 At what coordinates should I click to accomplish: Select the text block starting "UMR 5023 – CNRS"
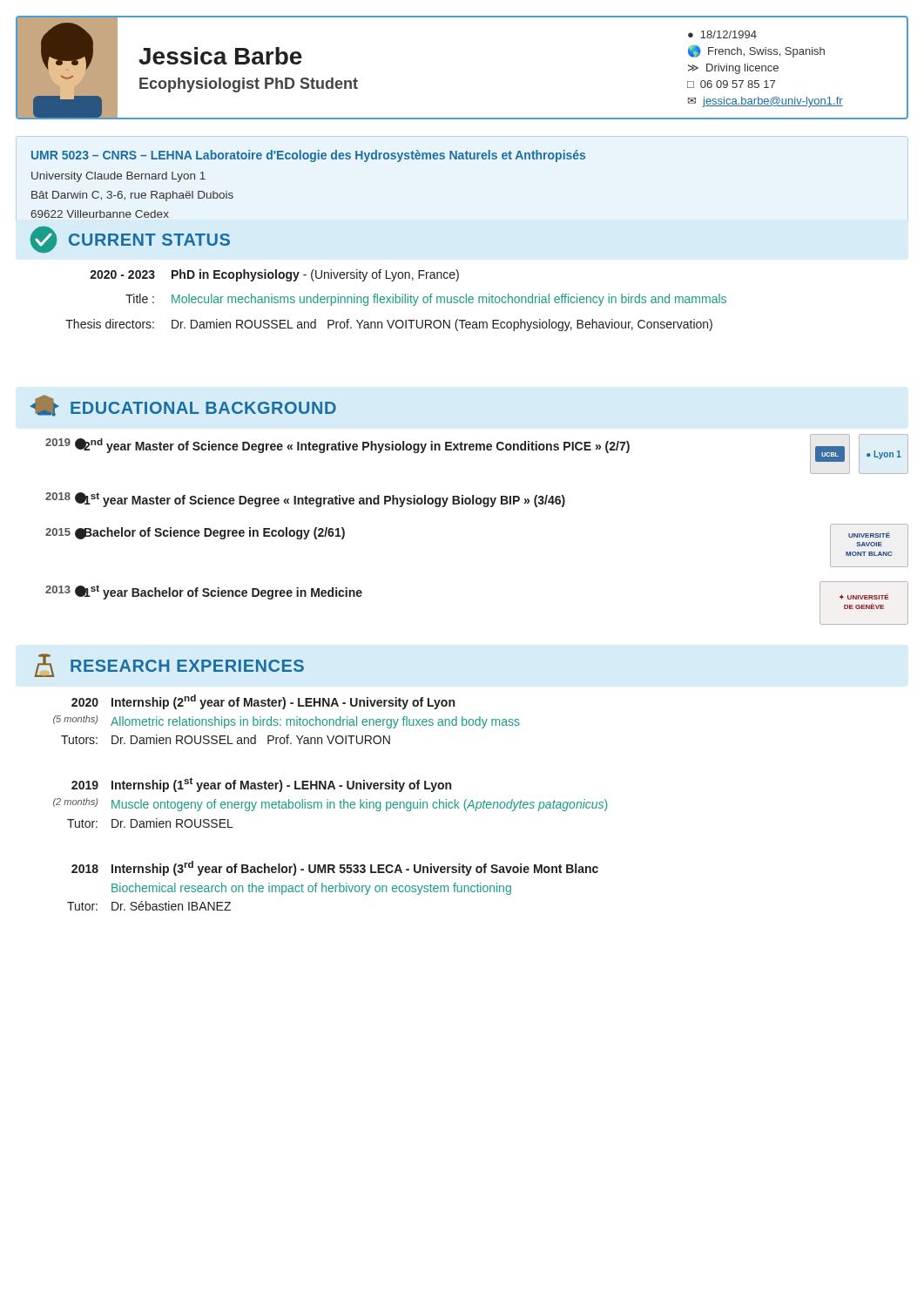point(308,156)
